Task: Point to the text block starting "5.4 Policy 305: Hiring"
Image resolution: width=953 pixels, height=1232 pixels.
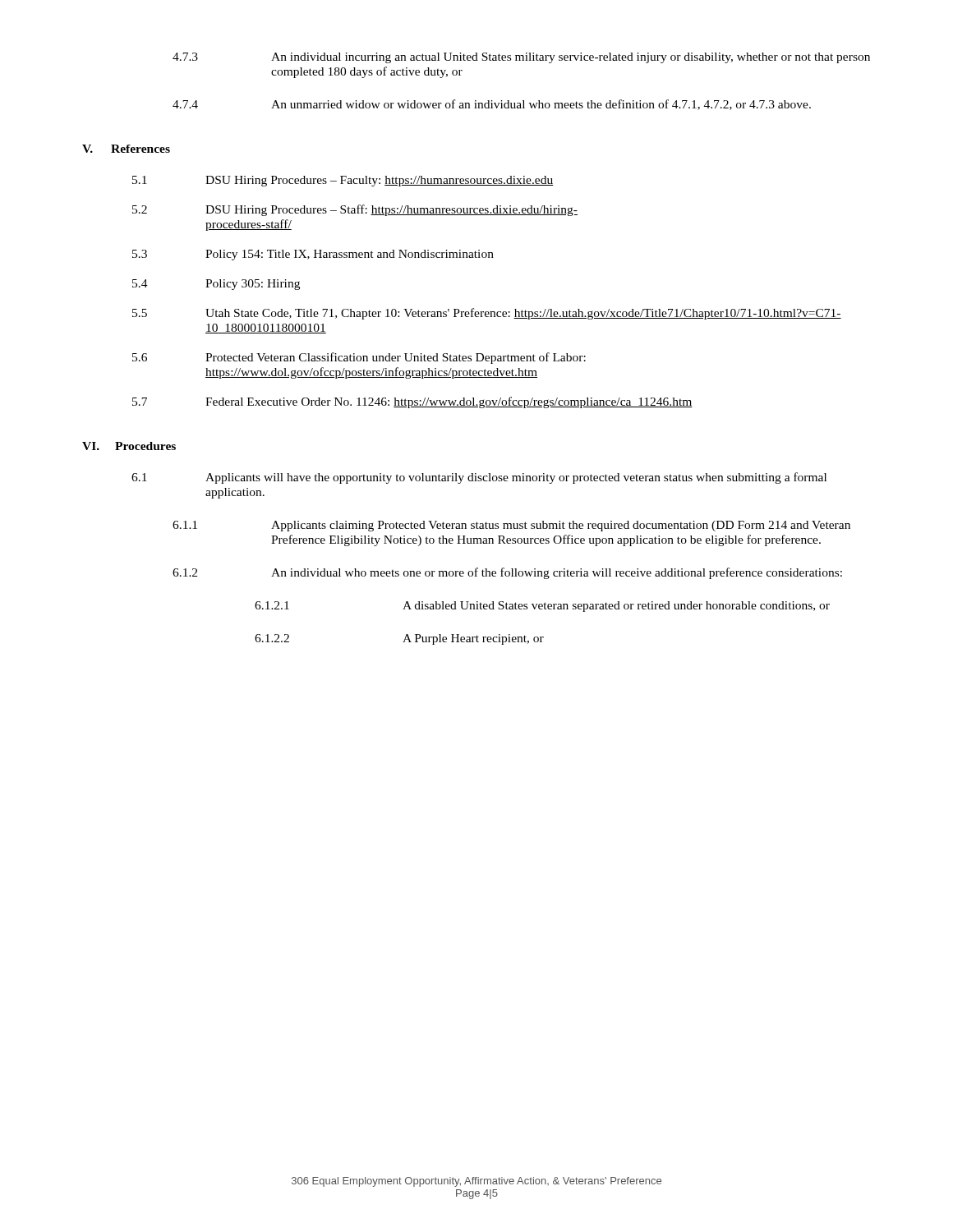Action: click(216, 285)
